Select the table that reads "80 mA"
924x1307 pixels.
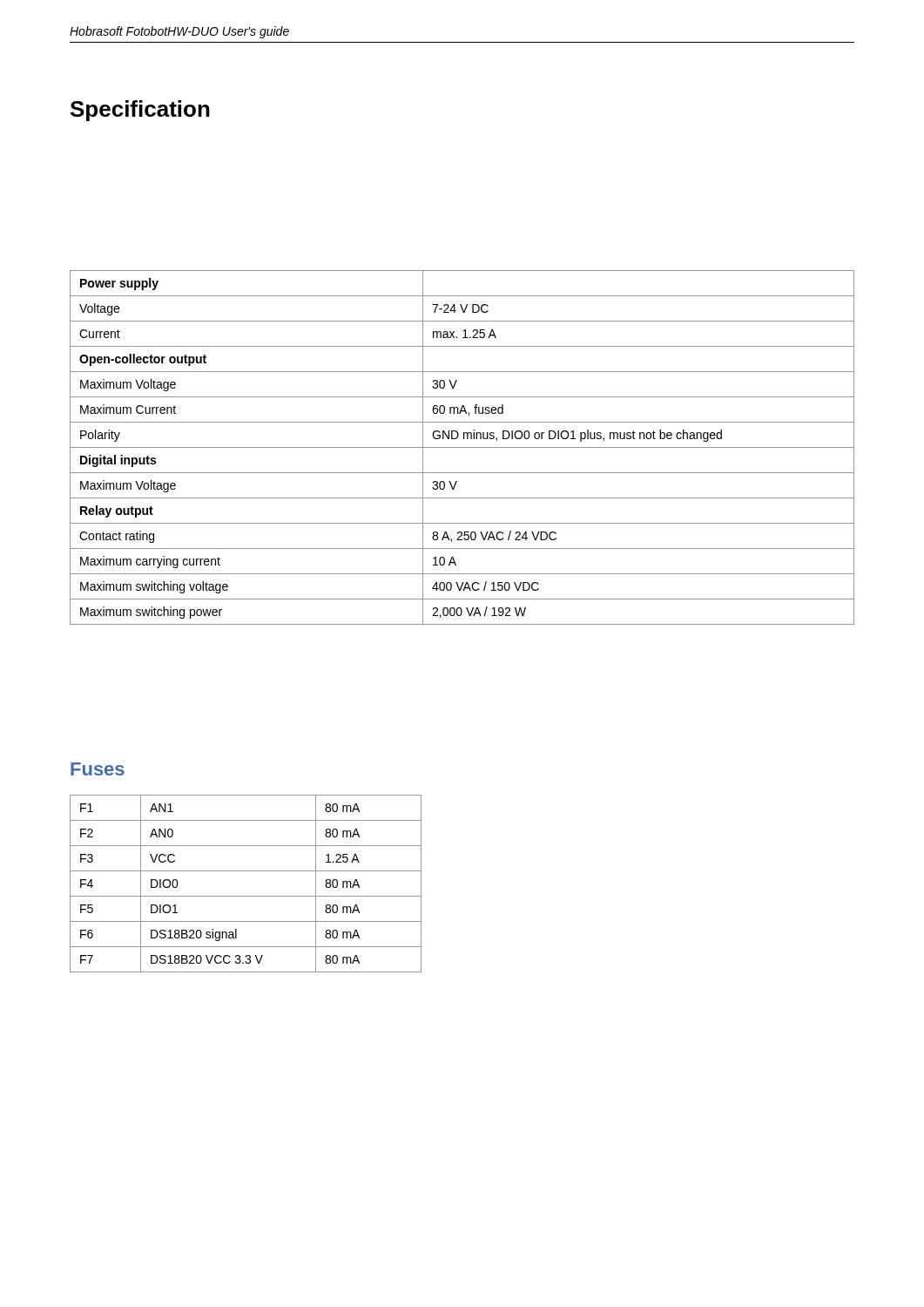click(x=246, y=884)
